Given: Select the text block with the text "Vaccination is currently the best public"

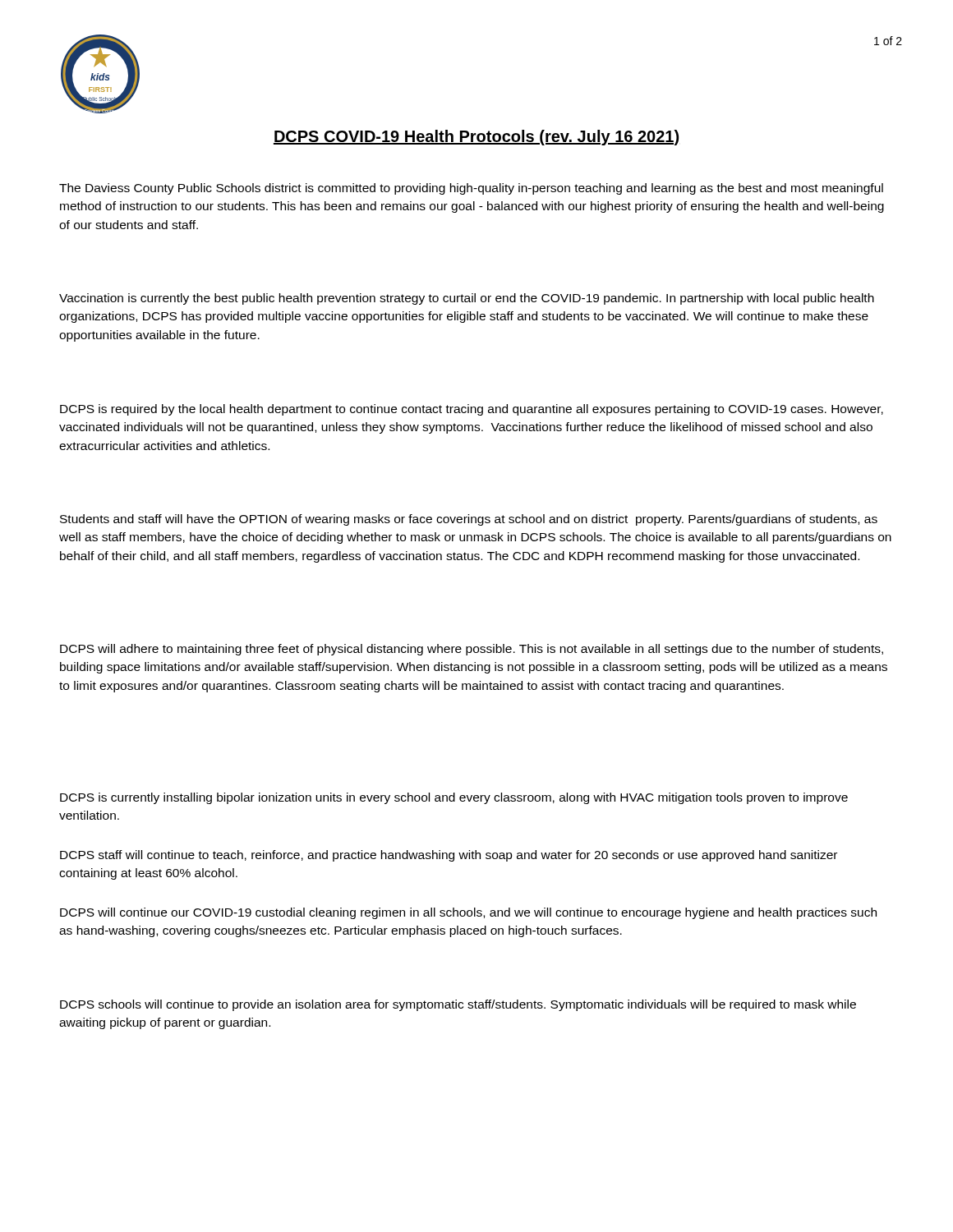Looking at the screenshot, I should [476, 317].
